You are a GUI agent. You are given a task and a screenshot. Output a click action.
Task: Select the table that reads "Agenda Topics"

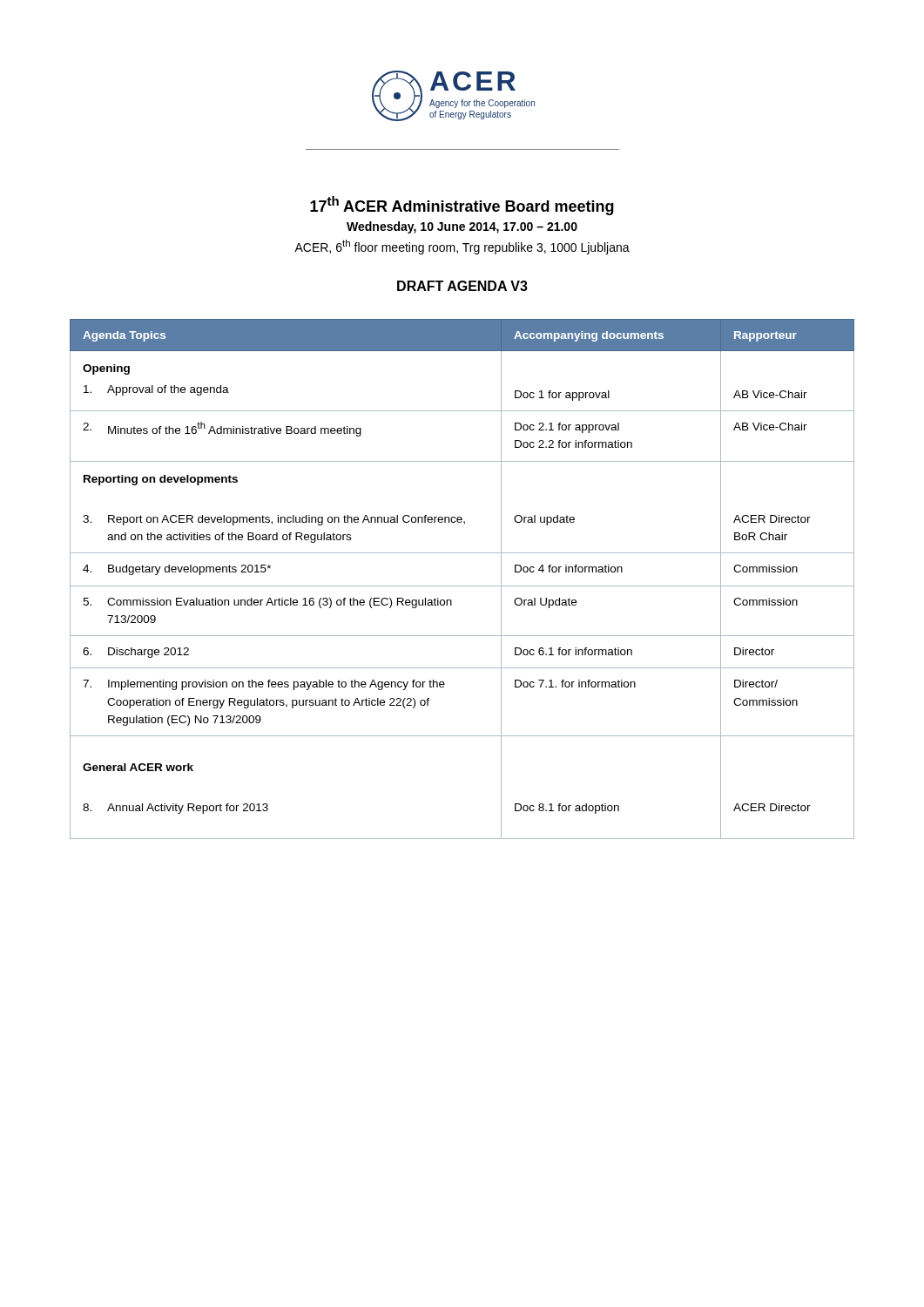pos(462,579)
